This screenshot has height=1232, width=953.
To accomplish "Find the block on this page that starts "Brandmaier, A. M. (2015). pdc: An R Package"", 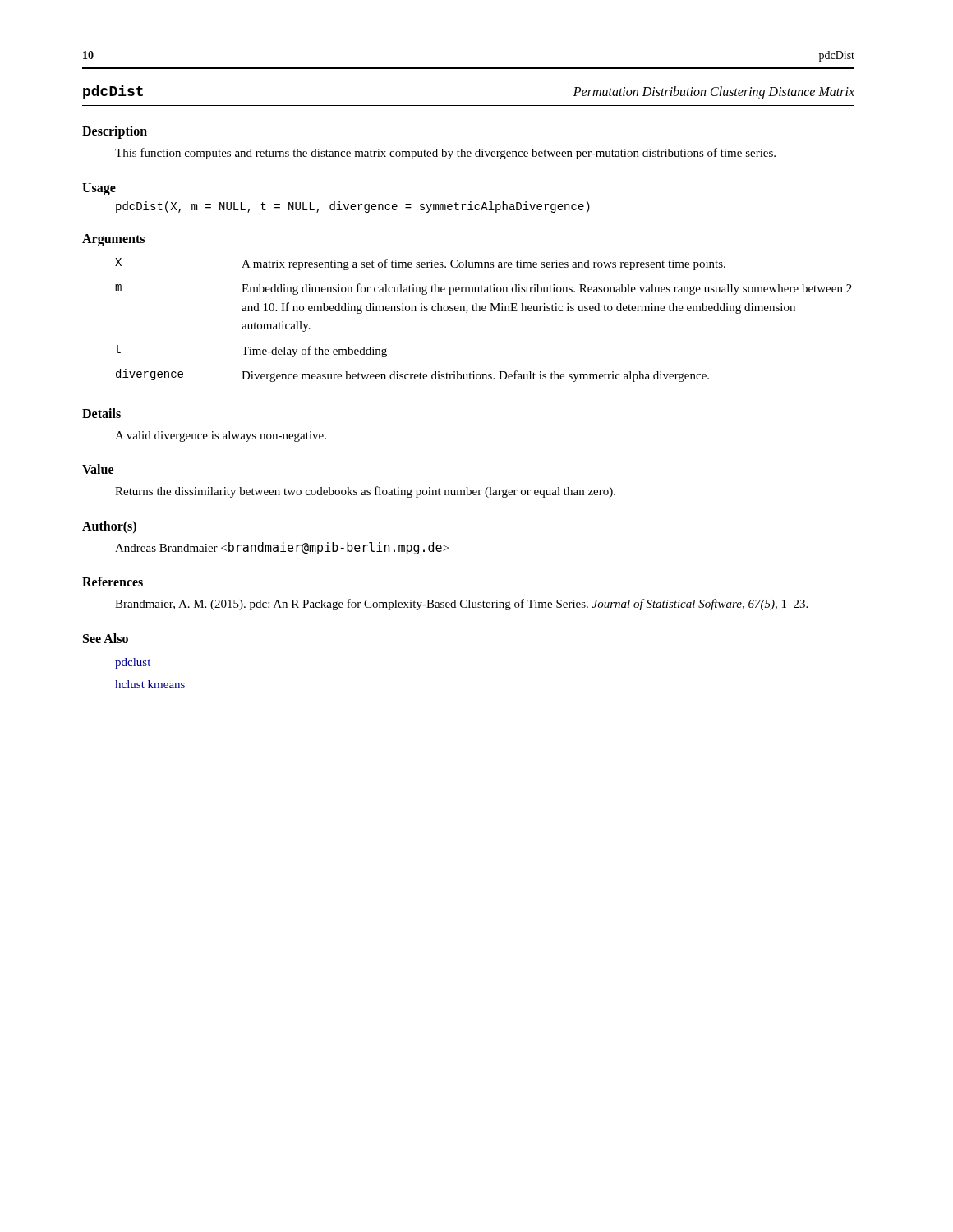I will tap(462, 604).
